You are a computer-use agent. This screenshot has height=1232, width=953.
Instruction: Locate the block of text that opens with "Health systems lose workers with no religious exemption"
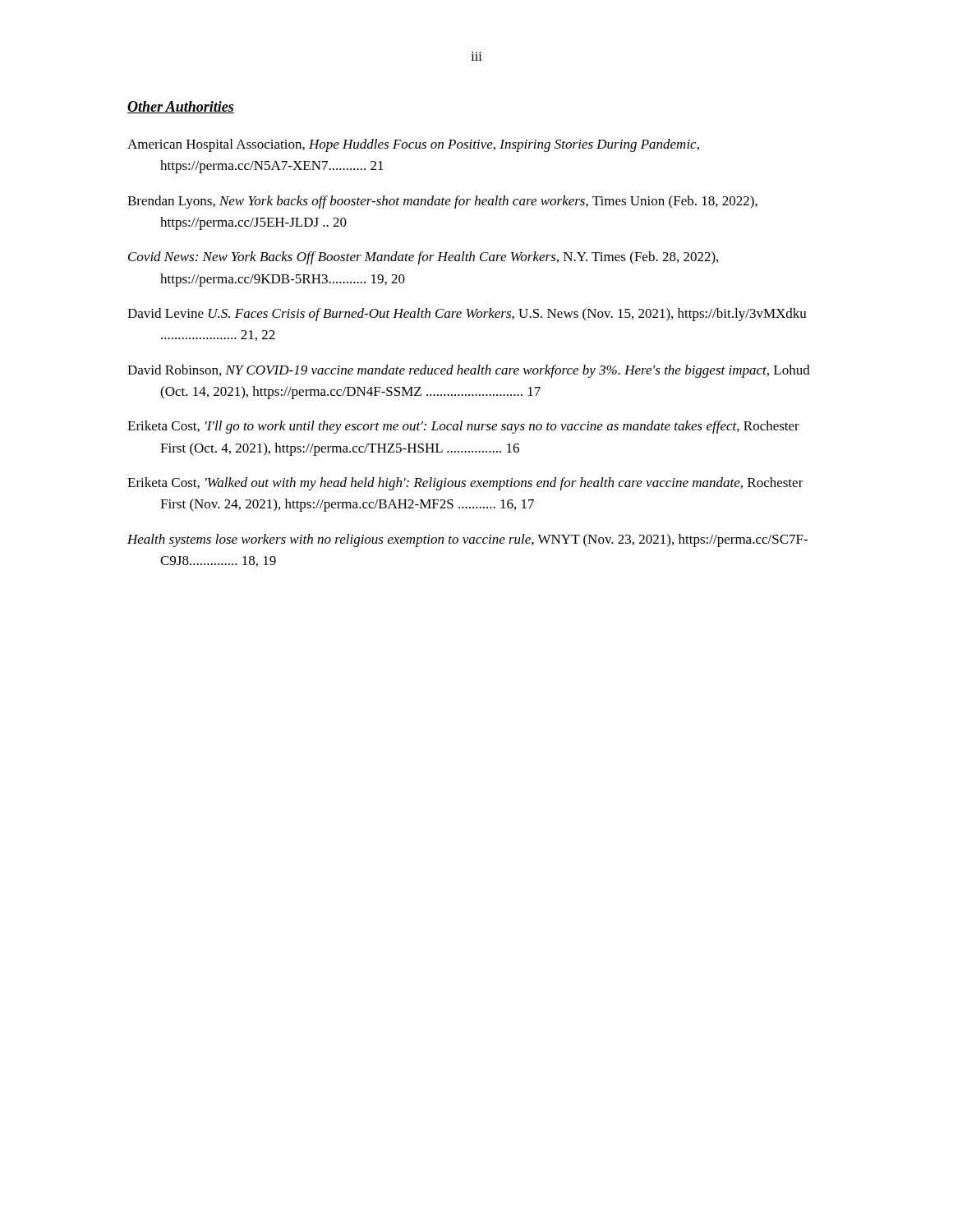(x=476, y=550)
